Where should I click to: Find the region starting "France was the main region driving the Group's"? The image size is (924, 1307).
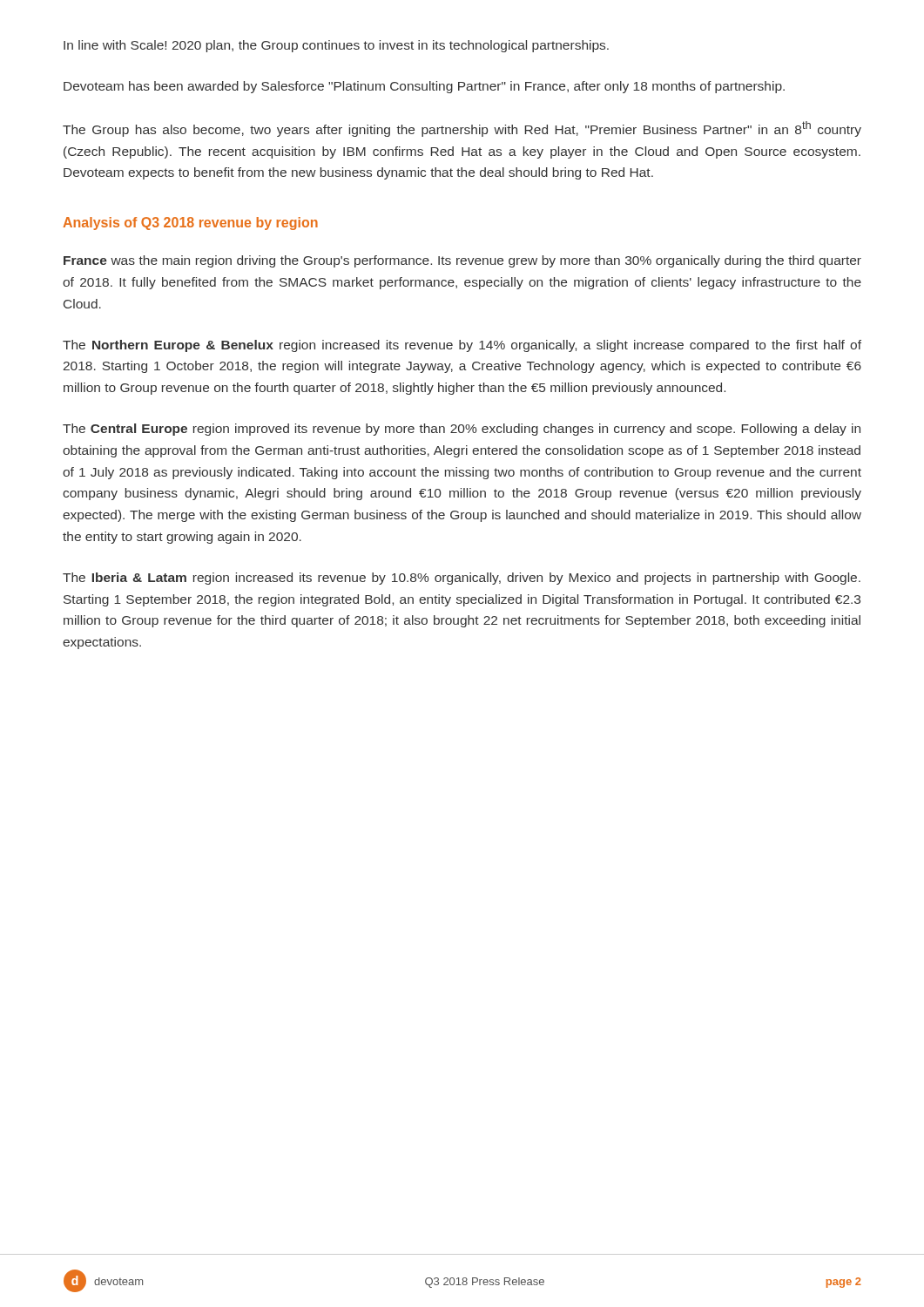click(x=462, y=282)
